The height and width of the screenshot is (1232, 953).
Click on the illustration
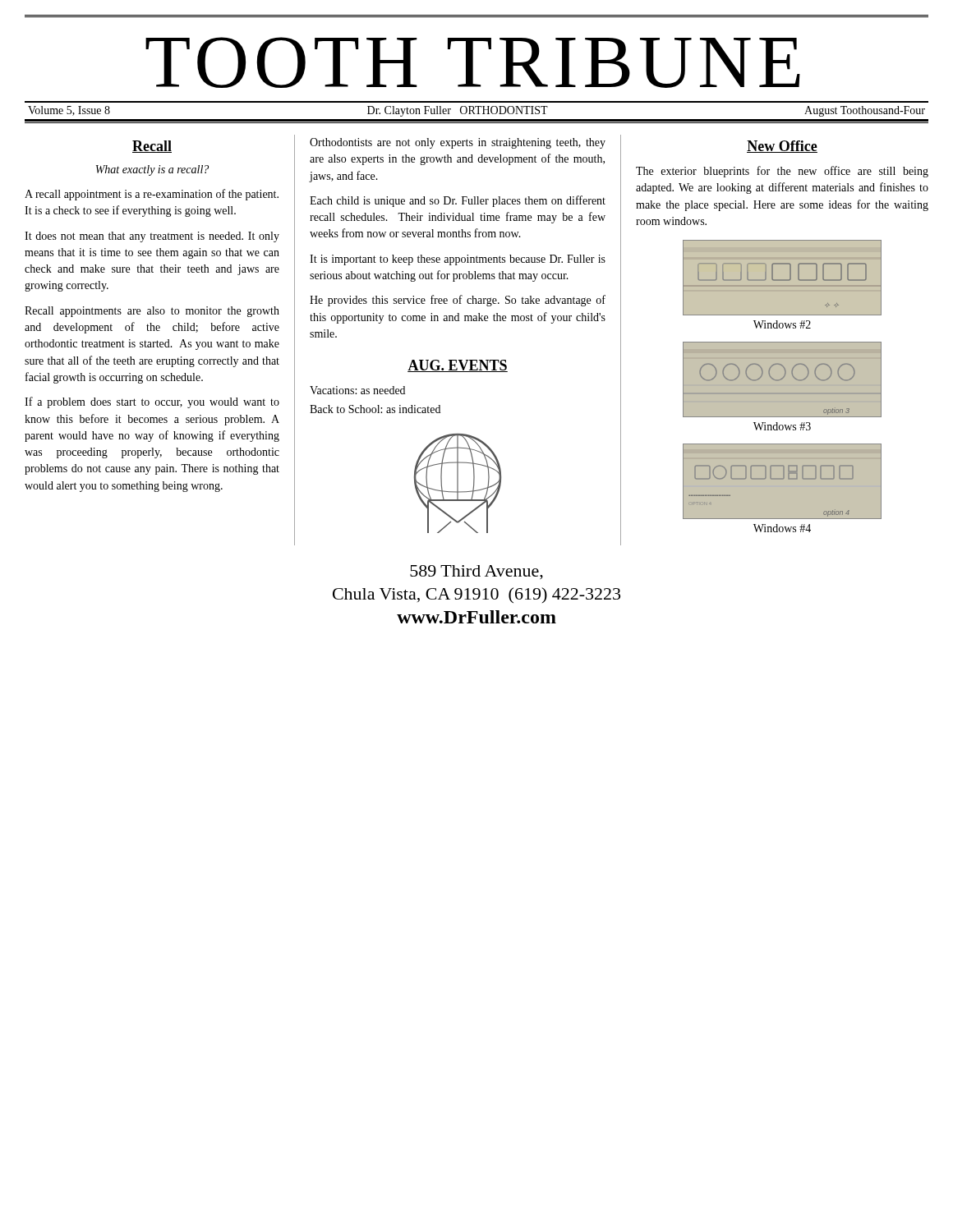tap(458, 480)
